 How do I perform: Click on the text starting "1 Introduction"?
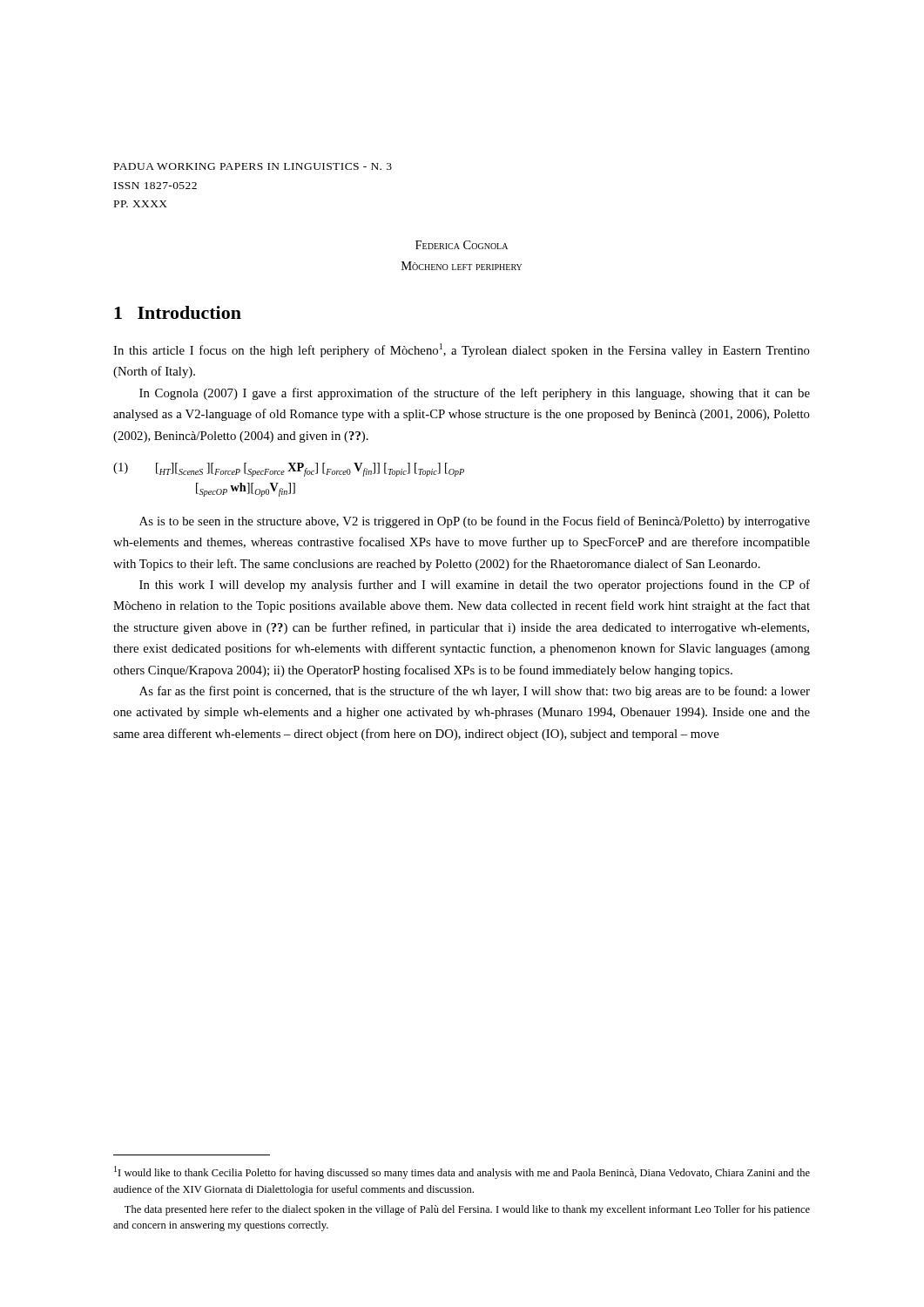pyautogui.click(x=178, y=312)
